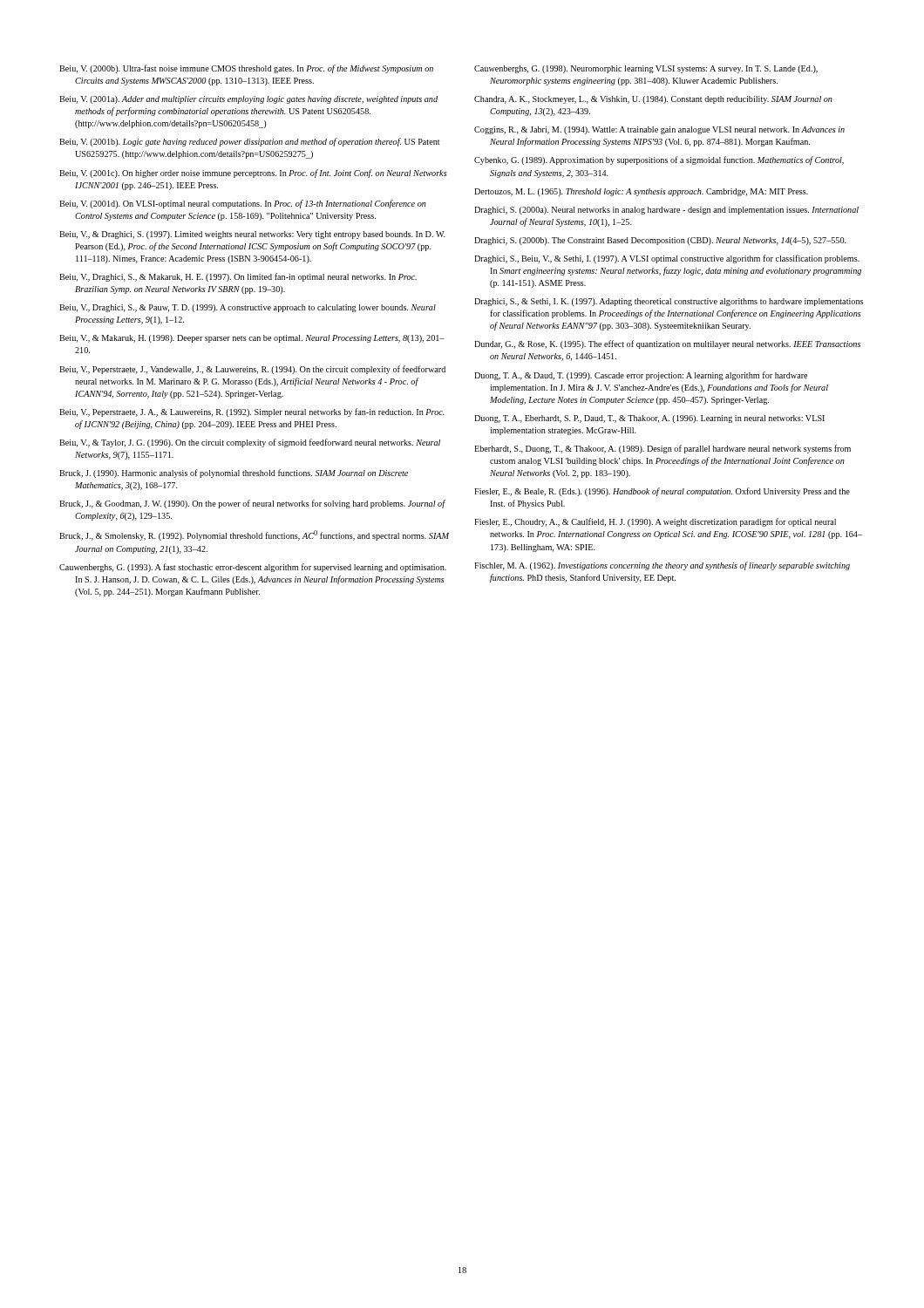Locate the passage starting "Draghici, S. (2000b). The Constraint Based"
This screenshot has width=924, height=1308.
[x=660, y=240]
